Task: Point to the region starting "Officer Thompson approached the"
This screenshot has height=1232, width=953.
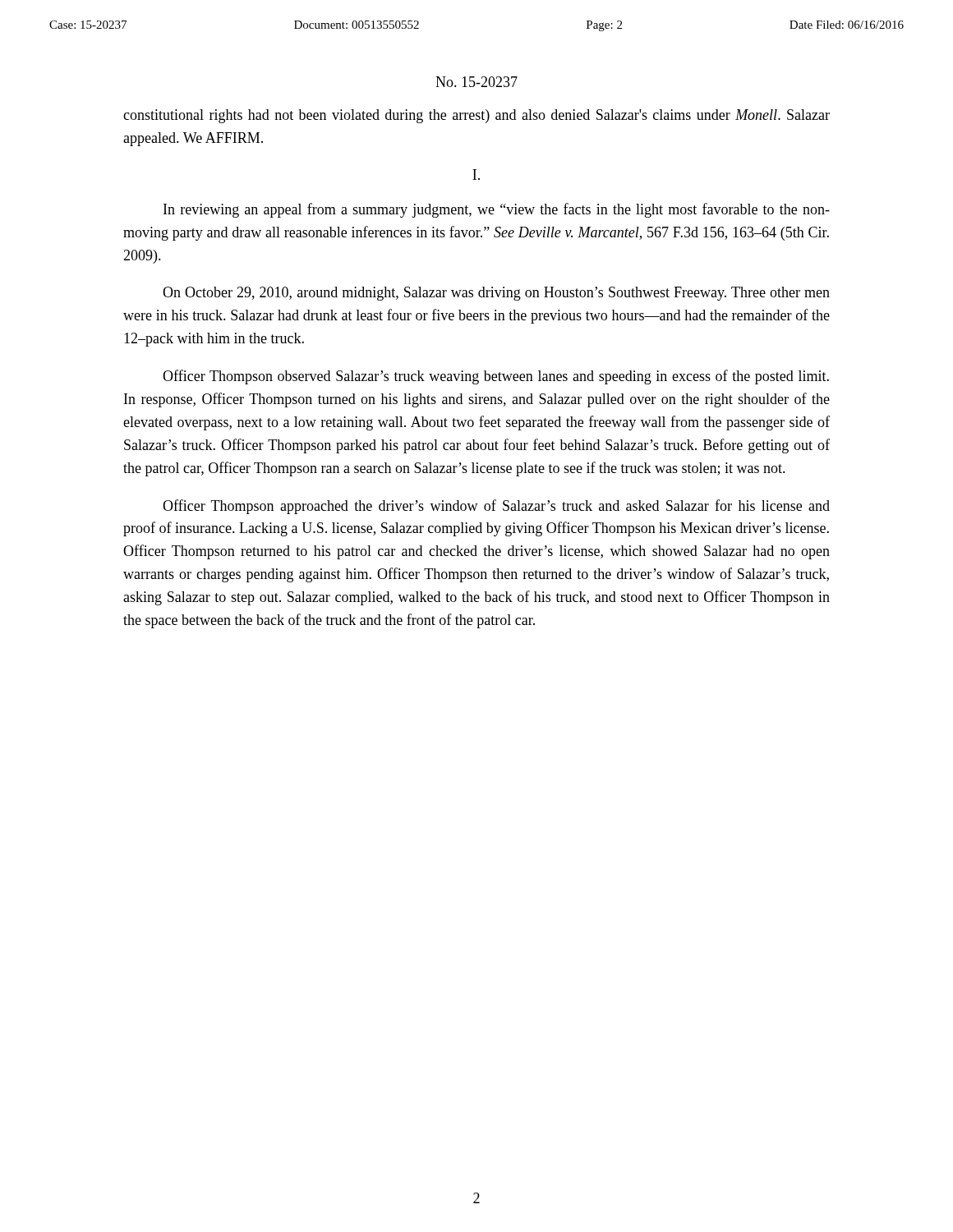Action: click(x=476, y=563)
